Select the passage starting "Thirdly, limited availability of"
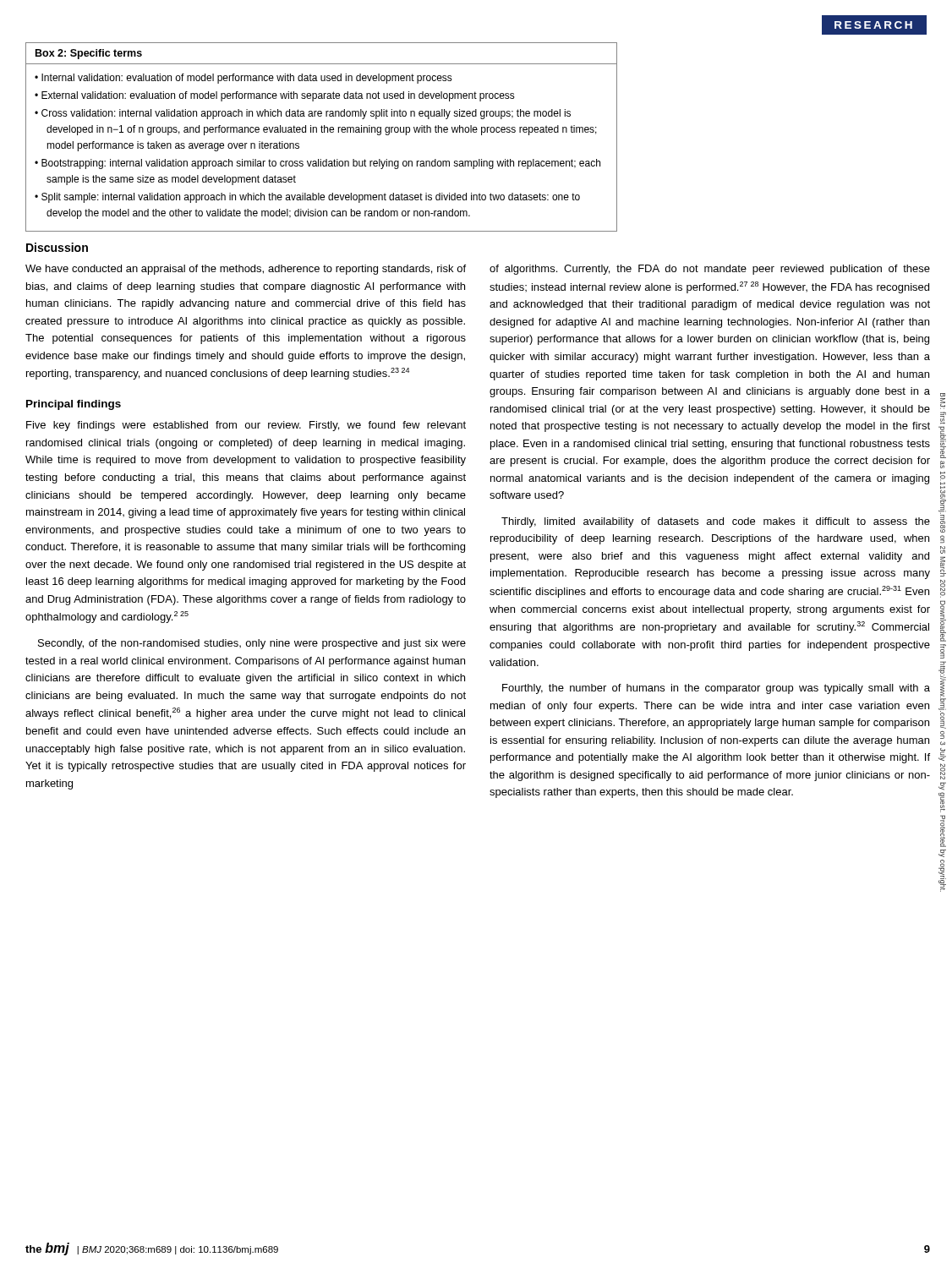The image size is (952, 1268). 710,592
